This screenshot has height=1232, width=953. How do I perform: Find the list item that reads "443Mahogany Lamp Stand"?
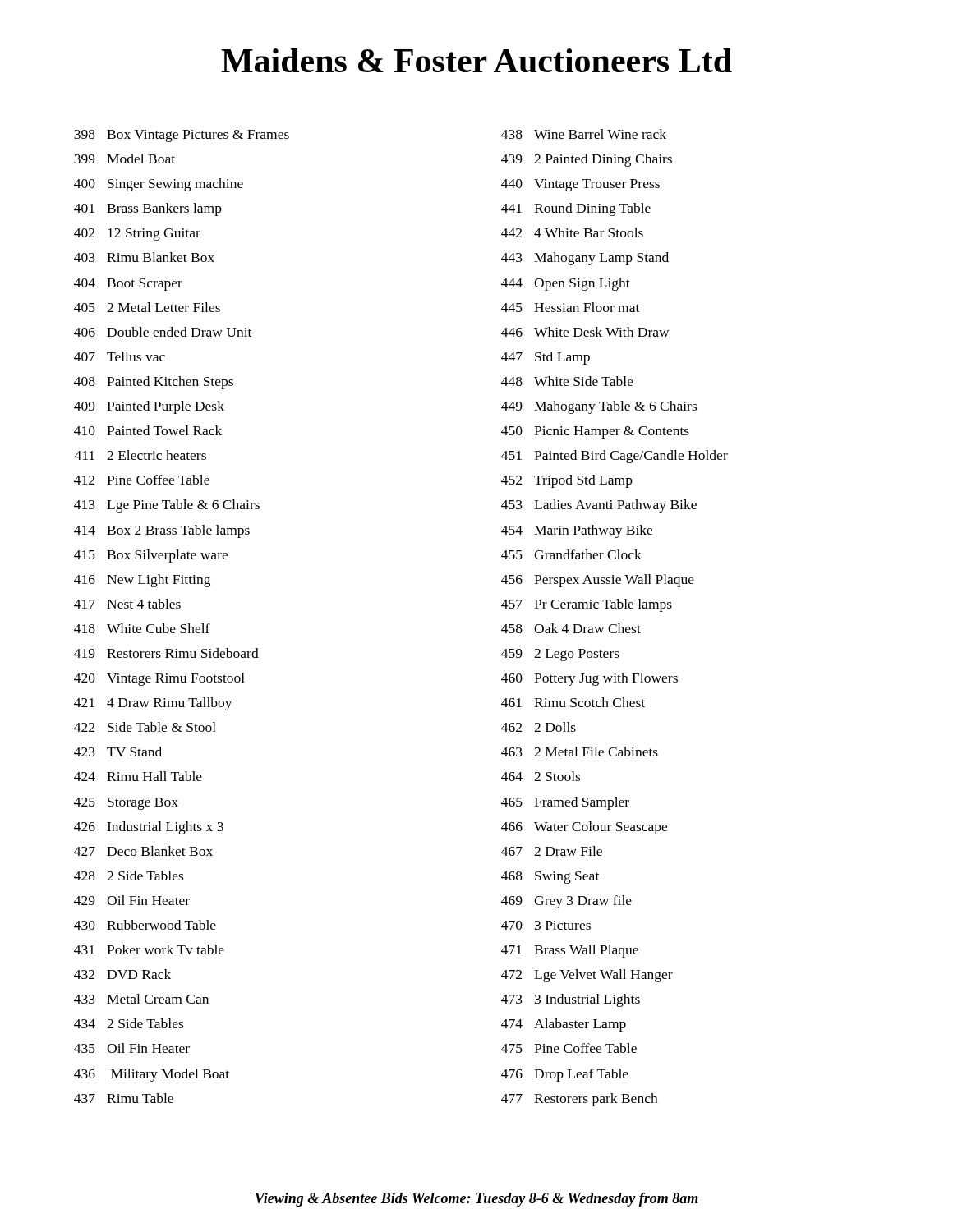tap(585, 259)
